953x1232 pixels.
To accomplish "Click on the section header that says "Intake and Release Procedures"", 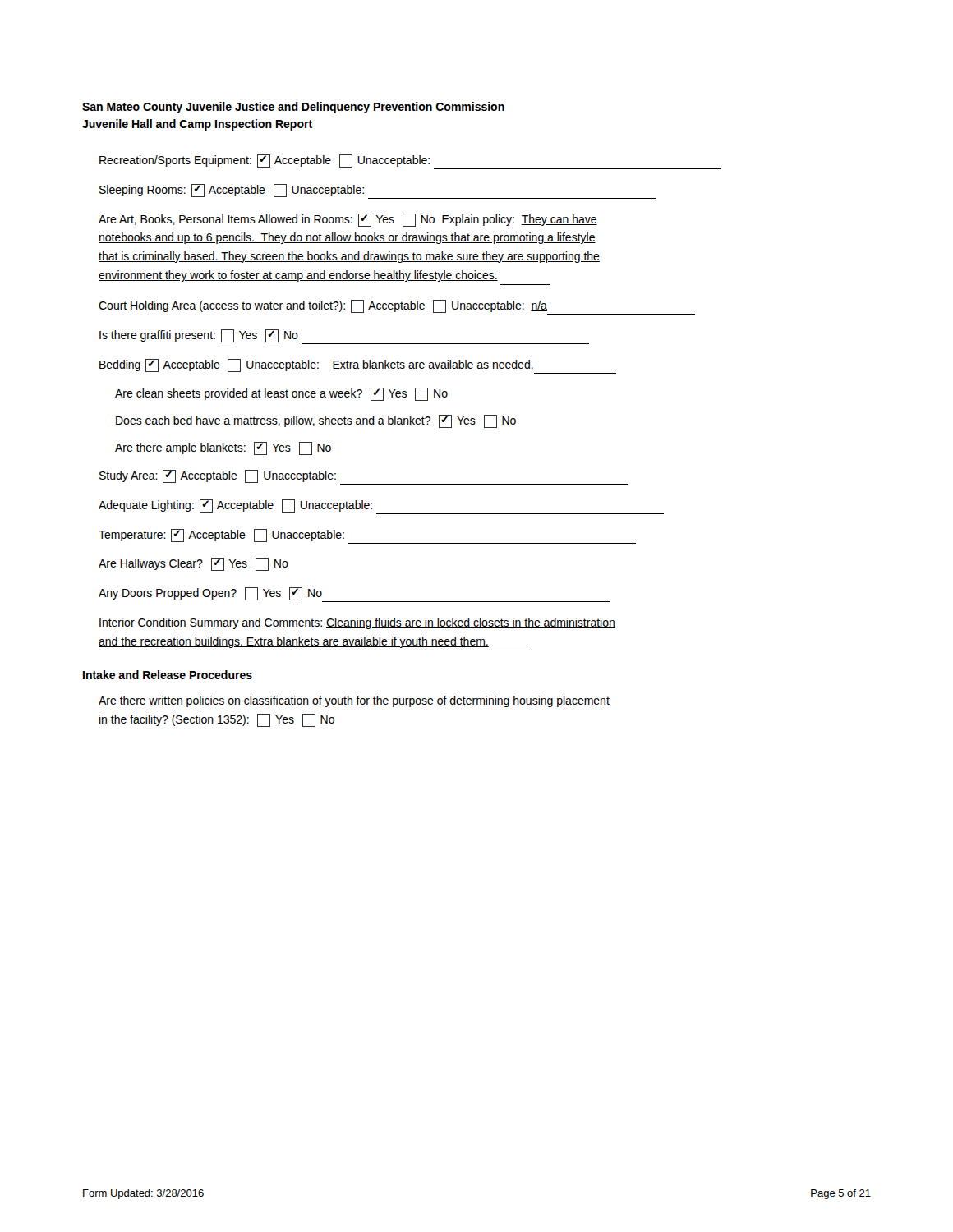I will [167, 675].
